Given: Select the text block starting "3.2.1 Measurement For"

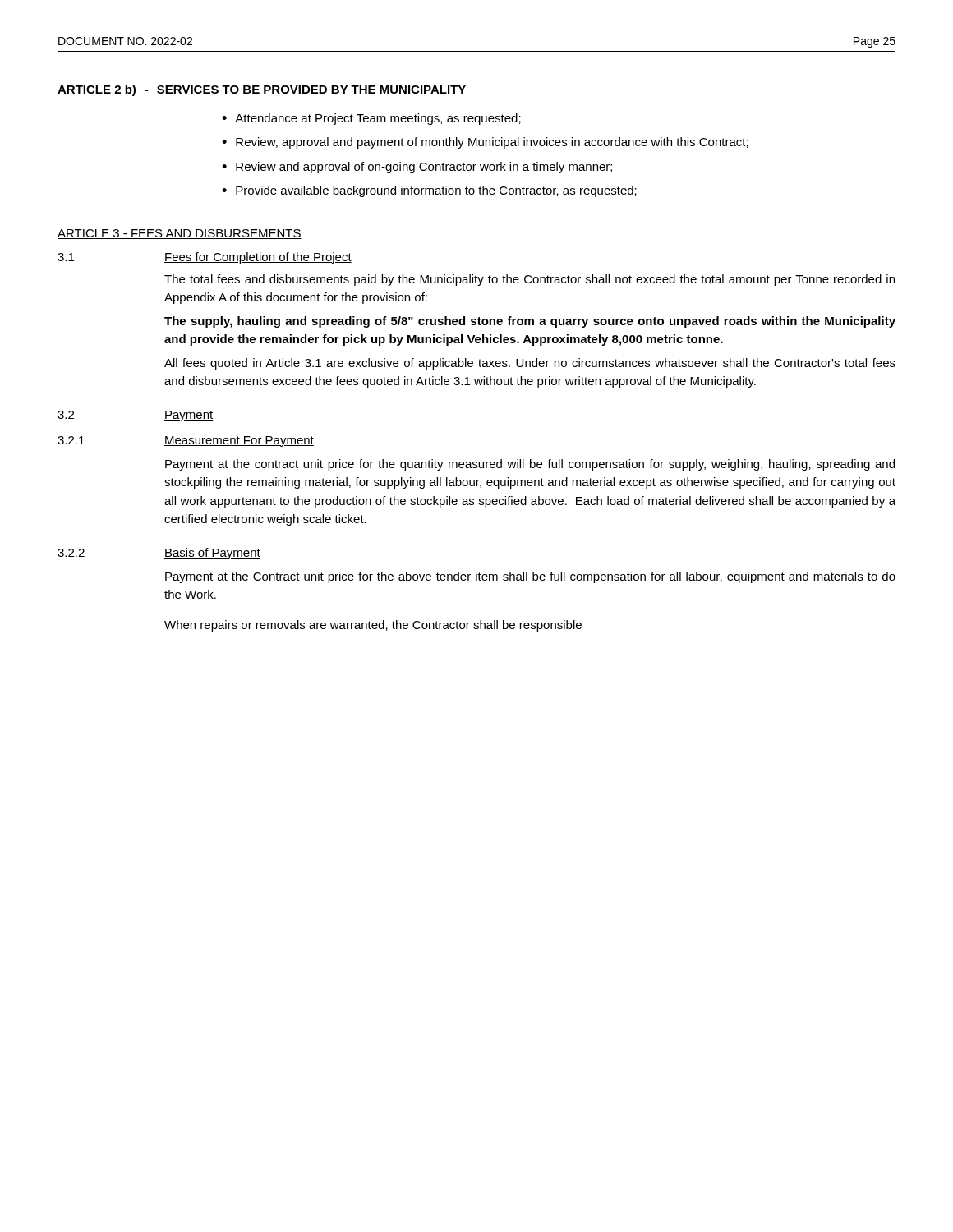Looking at the screenshot, I should (186, 439).
